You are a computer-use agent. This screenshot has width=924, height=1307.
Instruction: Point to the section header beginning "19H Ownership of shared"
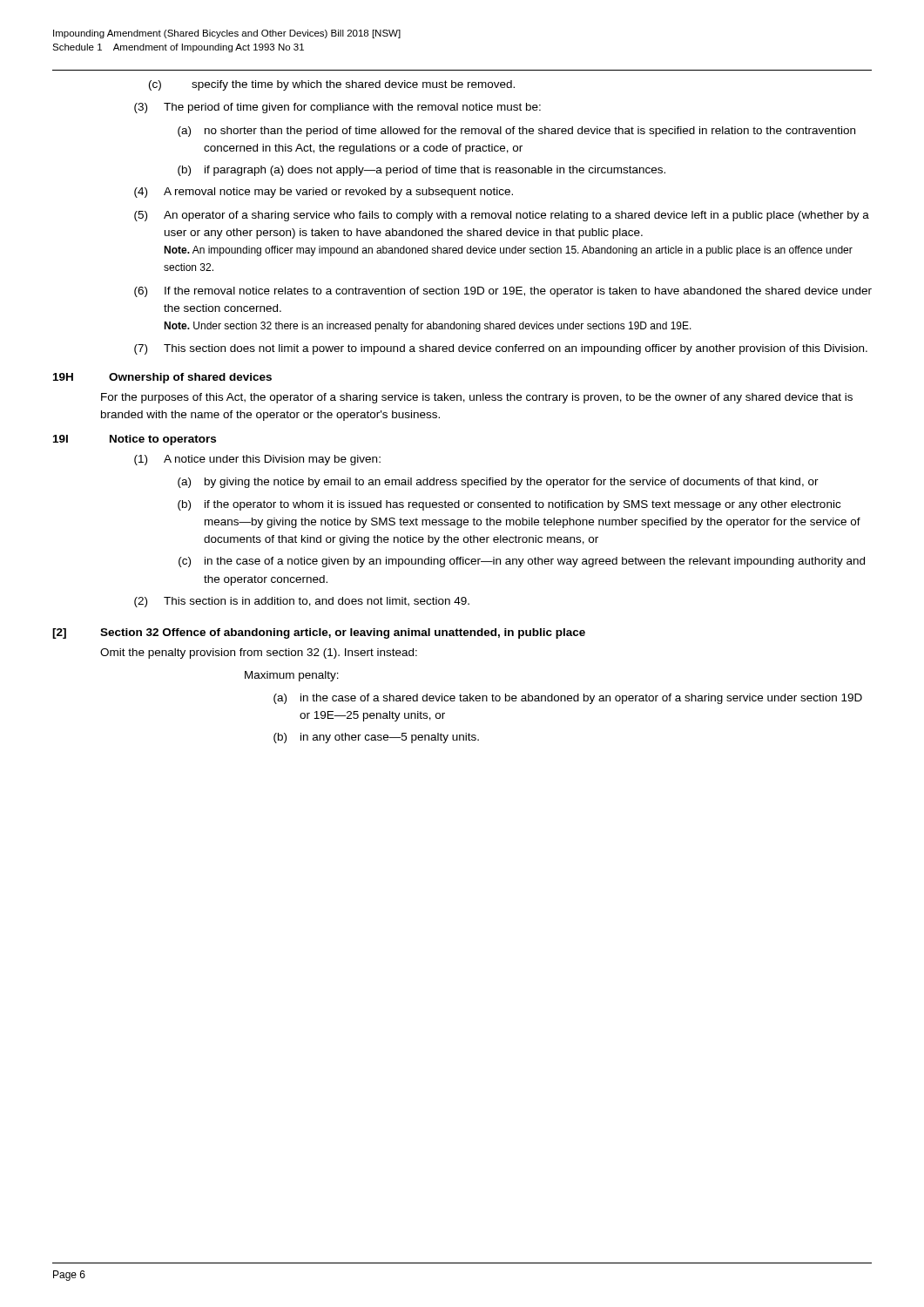coord(162,376)
